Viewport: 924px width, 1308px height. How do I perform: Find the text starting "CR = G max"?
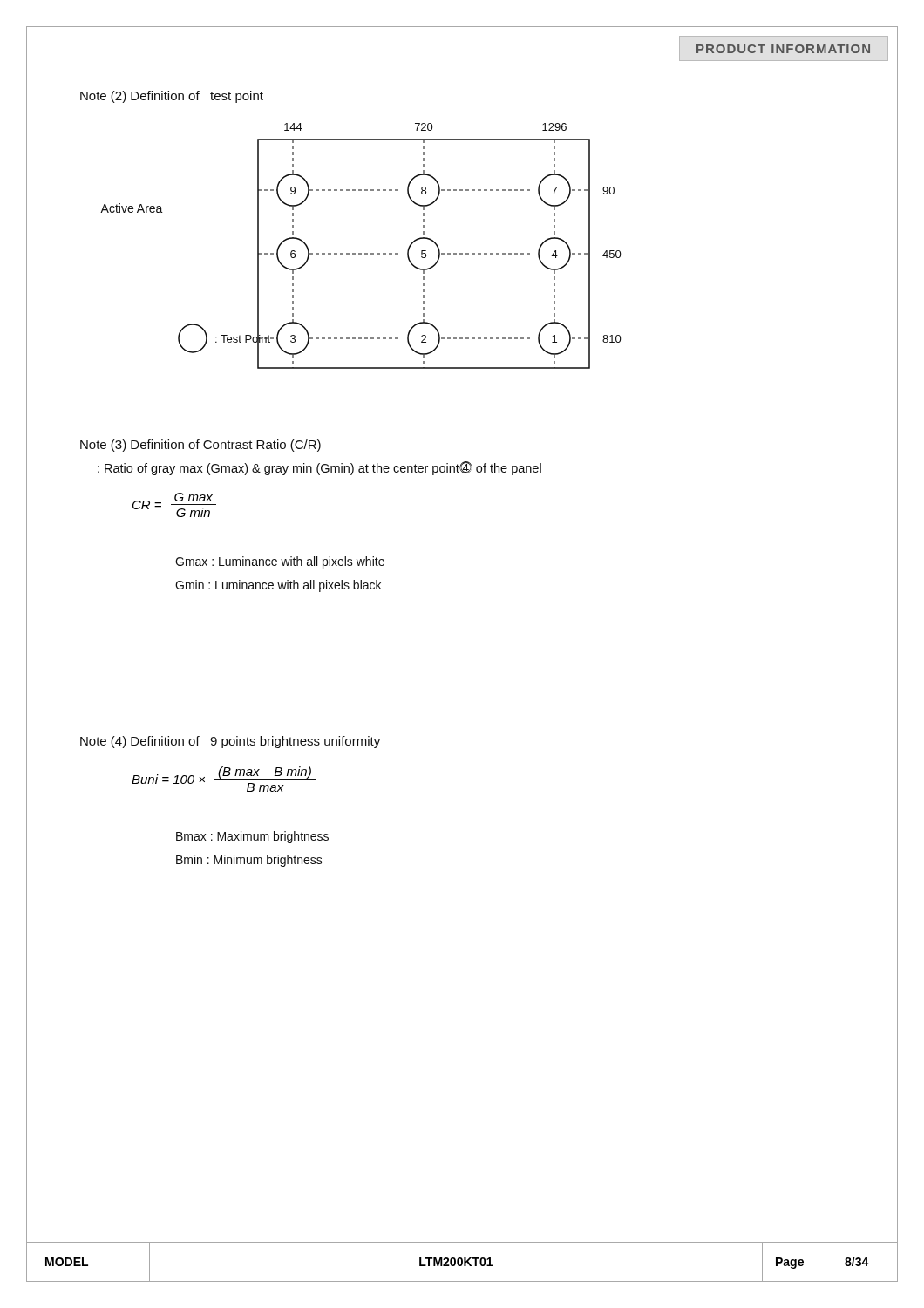coord(174,504)
